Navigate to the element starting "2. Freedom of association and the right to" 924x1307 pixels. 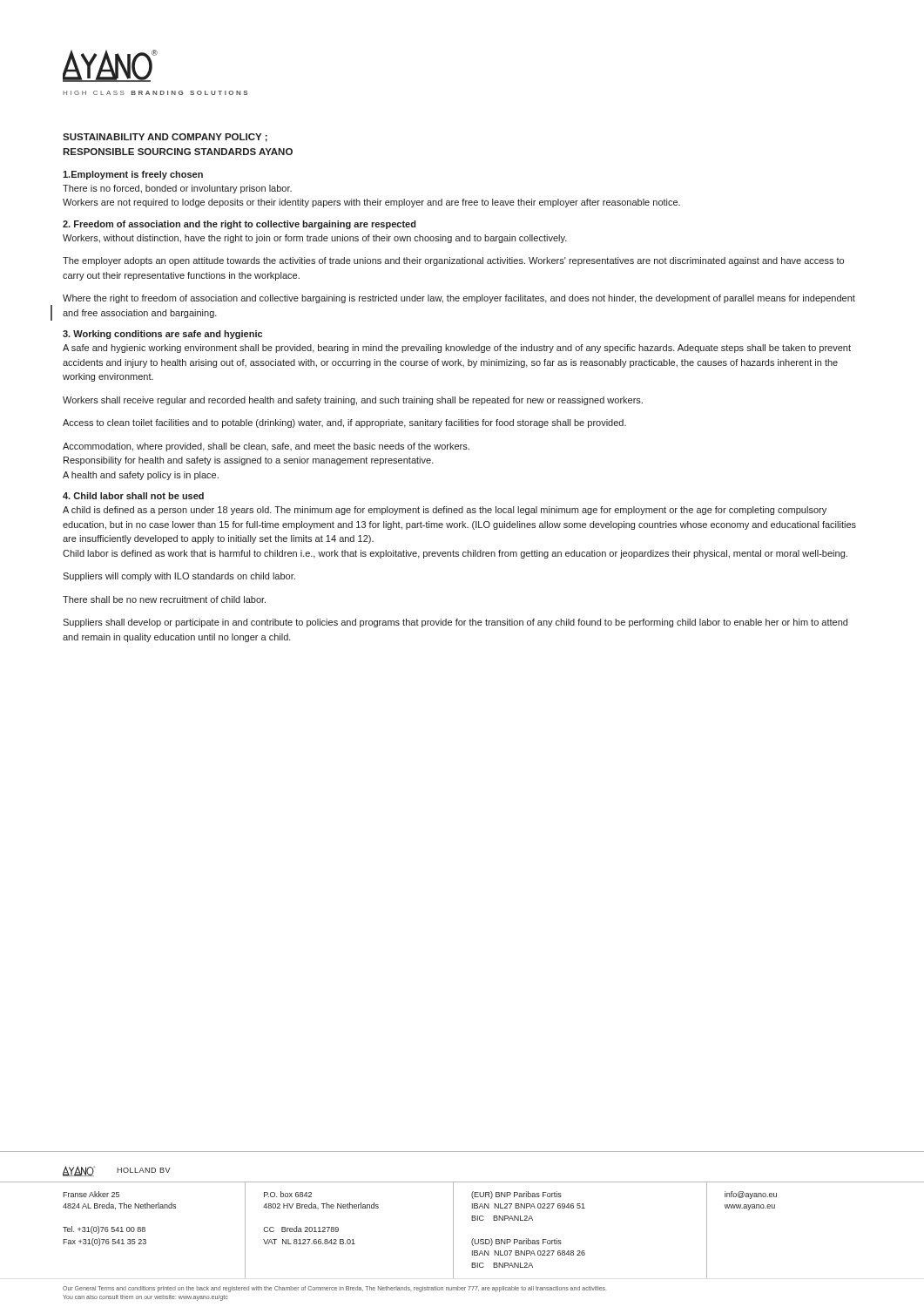click(x=239, y=223)
